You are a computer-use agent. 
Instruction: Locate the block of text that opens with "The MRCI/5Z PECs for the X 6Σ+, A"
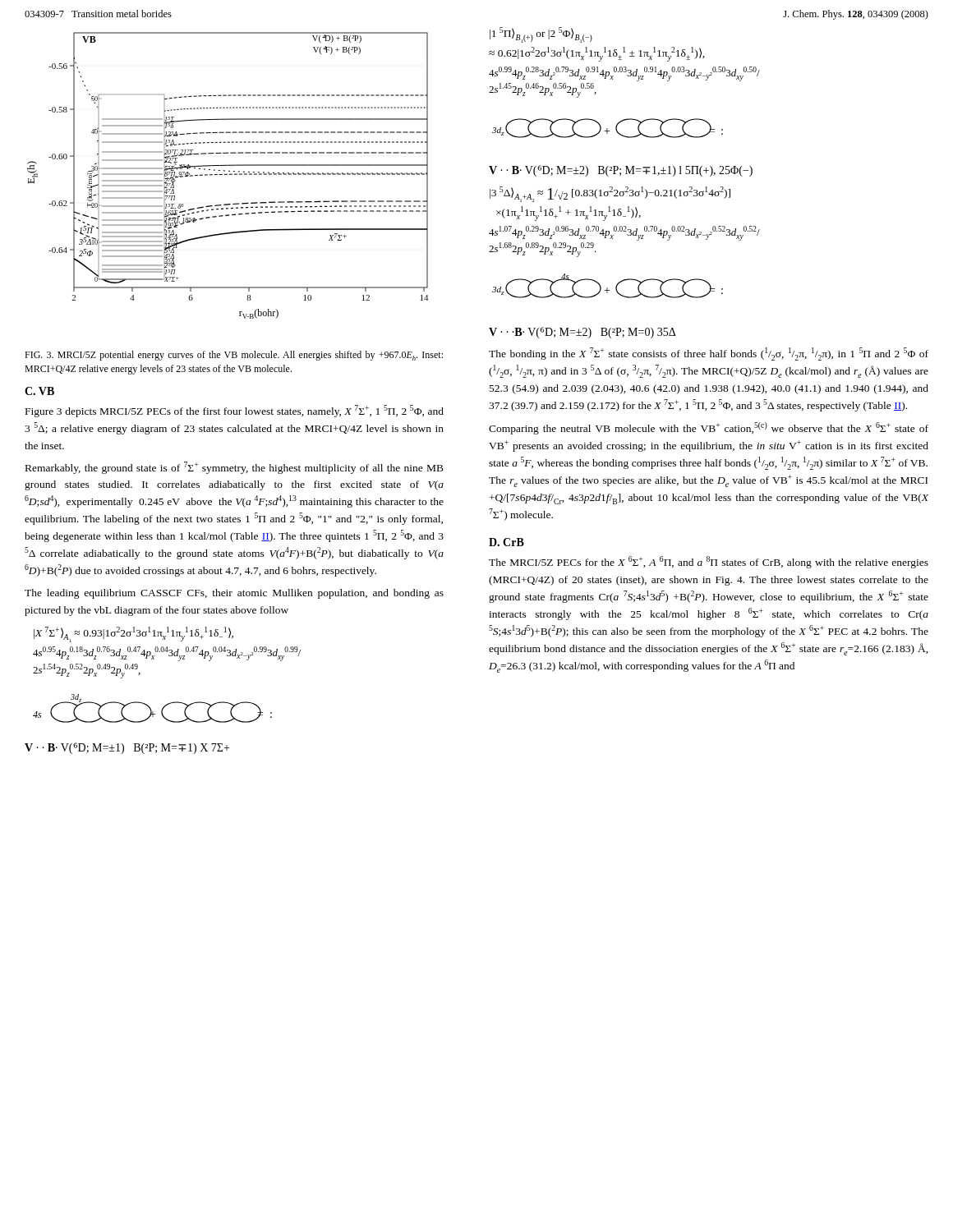pos(709,614)
